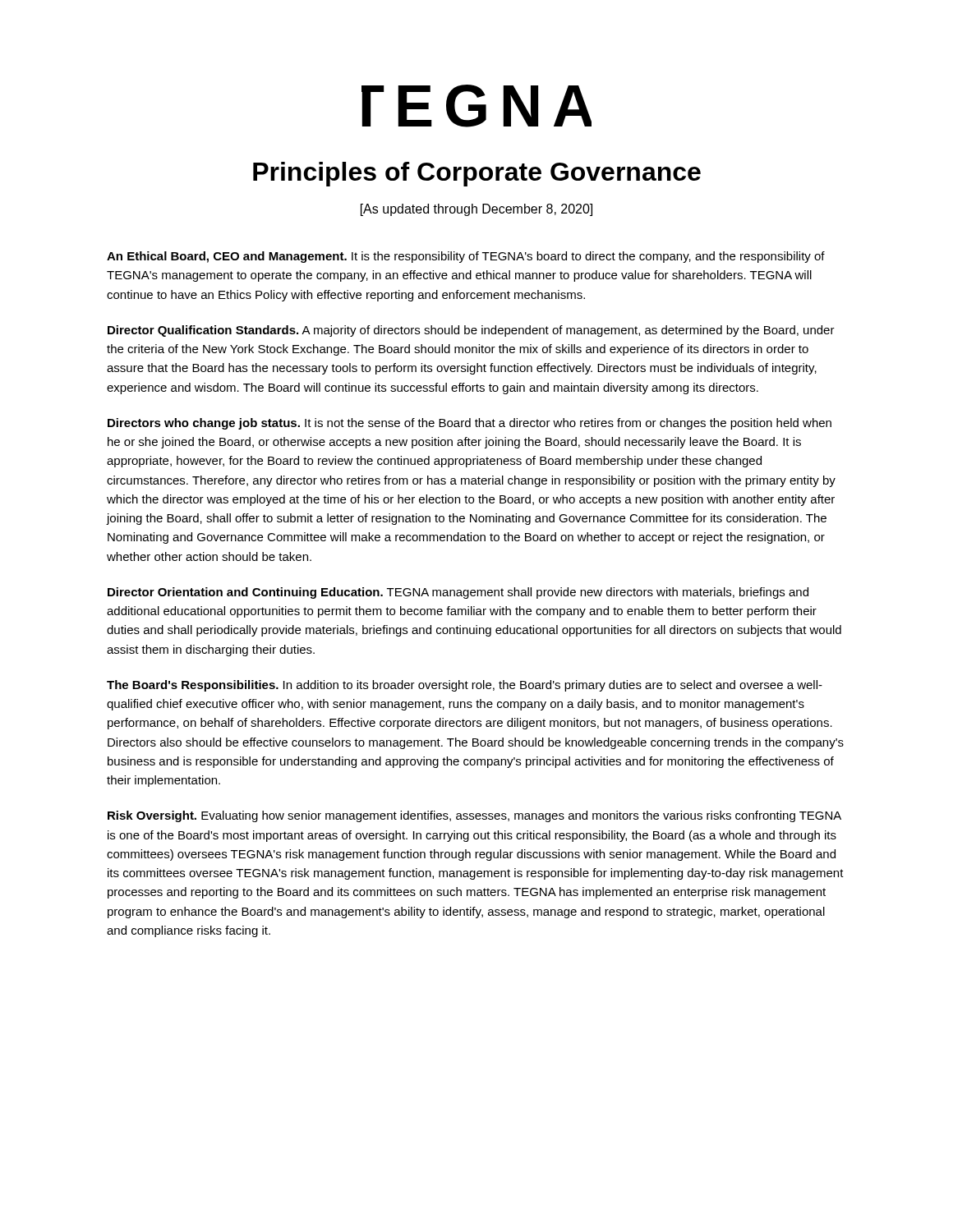Locate the text block with the text "The Board's Responsibilities. In"

click(476, 732)
